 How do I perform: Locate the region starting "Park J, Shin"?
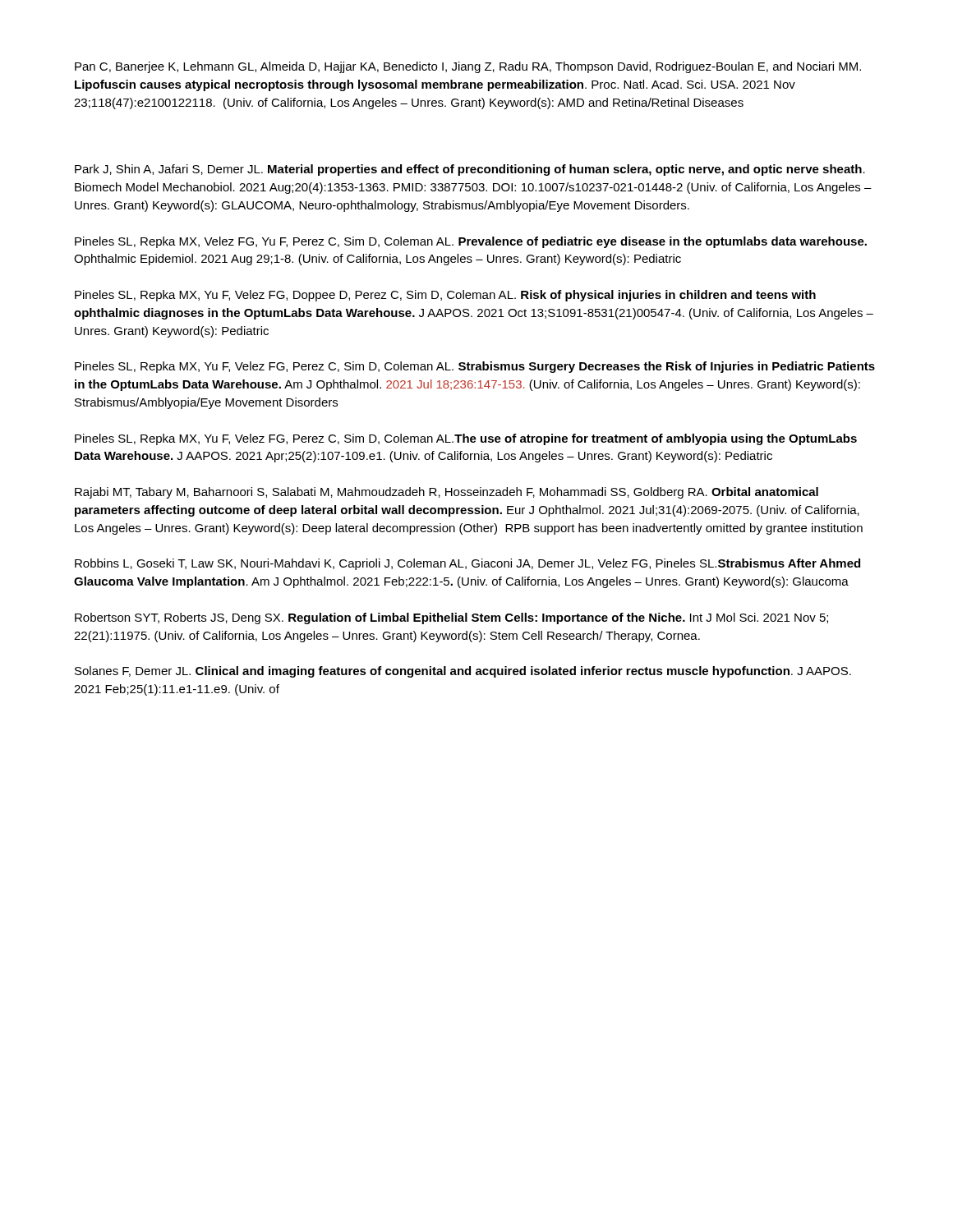(473, 187)
